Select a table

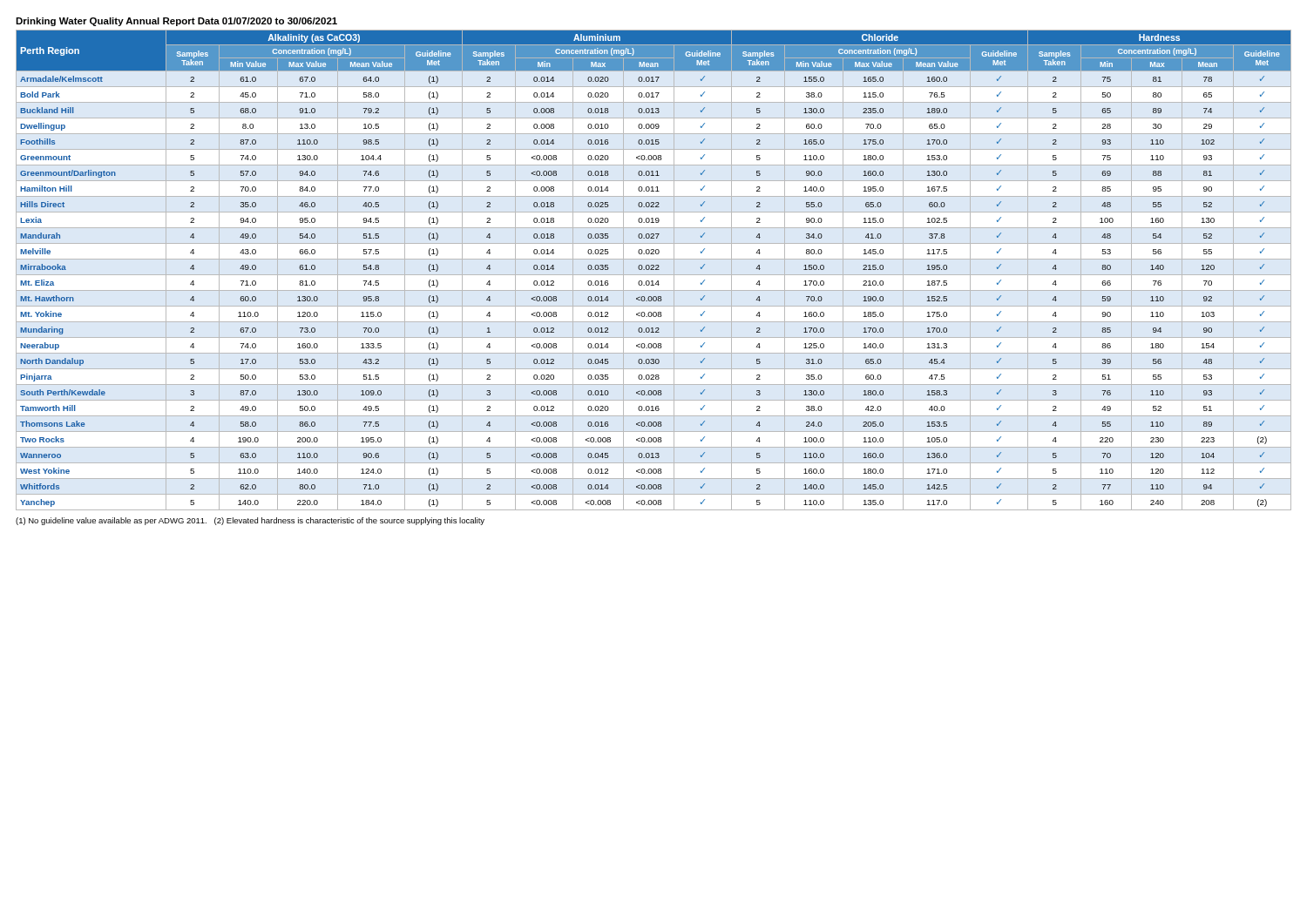coord(654,270)
